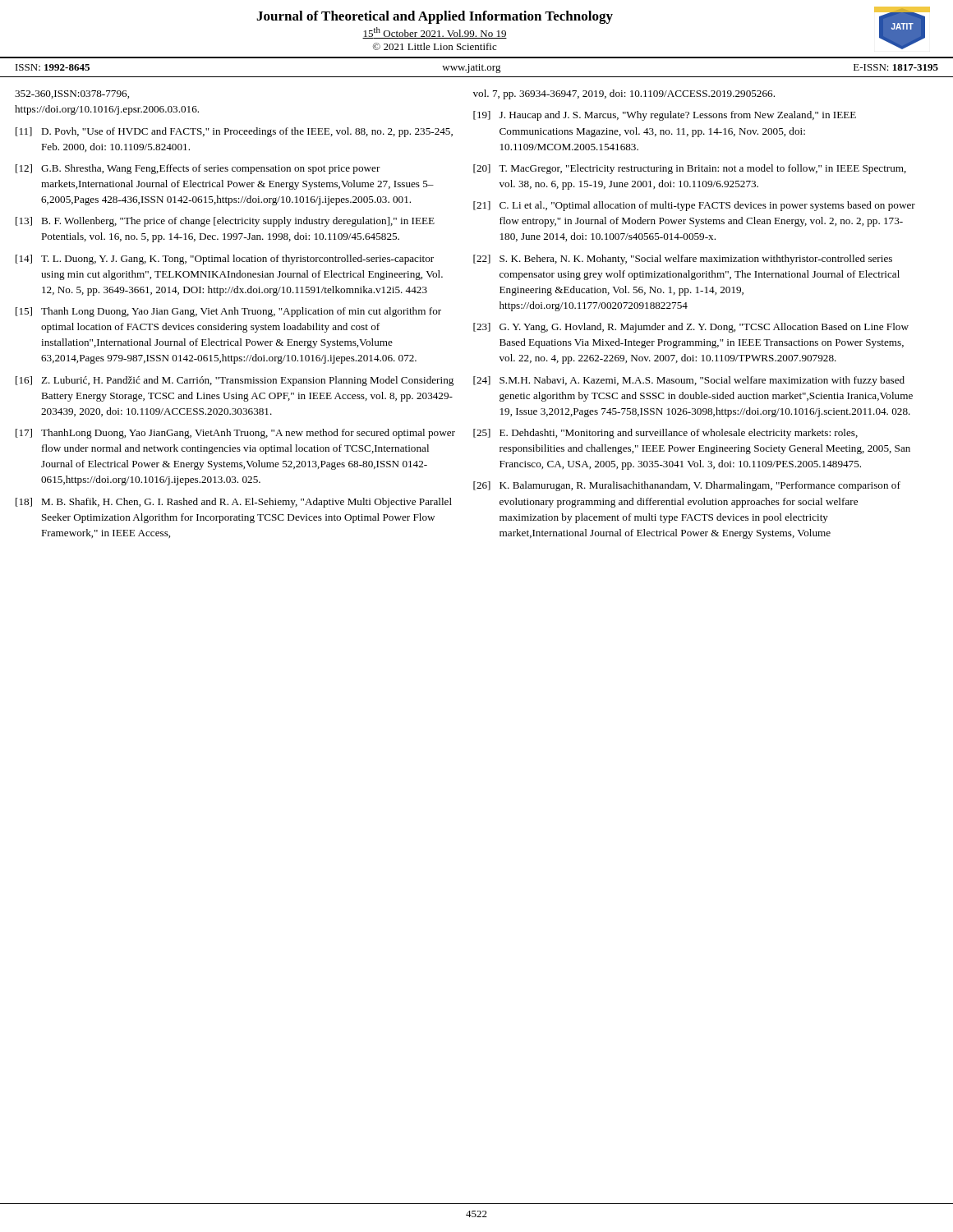Point to the block beginning "[13] B. F. Wollenberg, "The price of change"
Viewport: 953px width, 1232px height.
point(236,229)
